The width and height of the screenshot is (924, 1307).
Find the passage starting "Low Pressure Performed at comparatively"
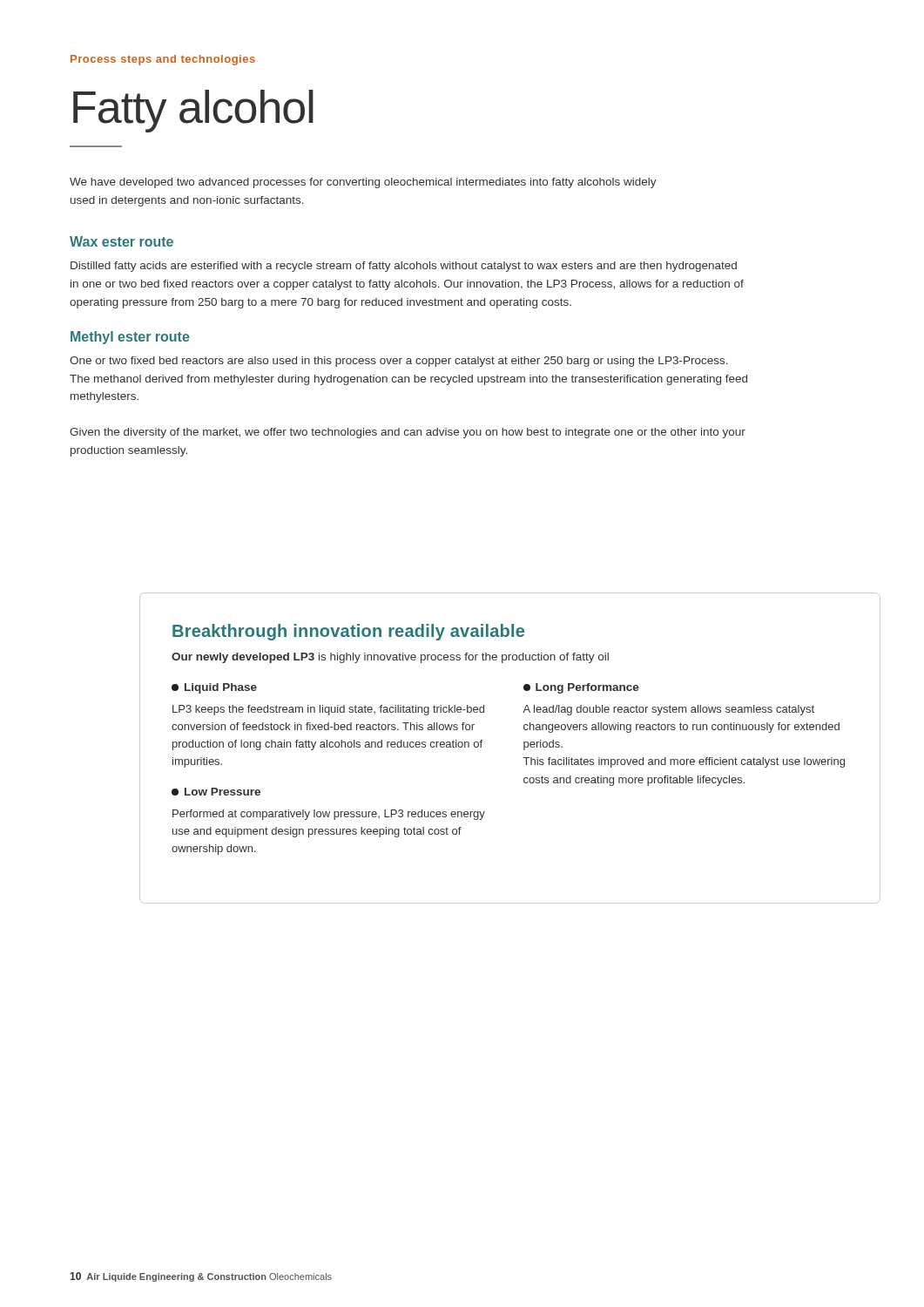click(334, 821)
